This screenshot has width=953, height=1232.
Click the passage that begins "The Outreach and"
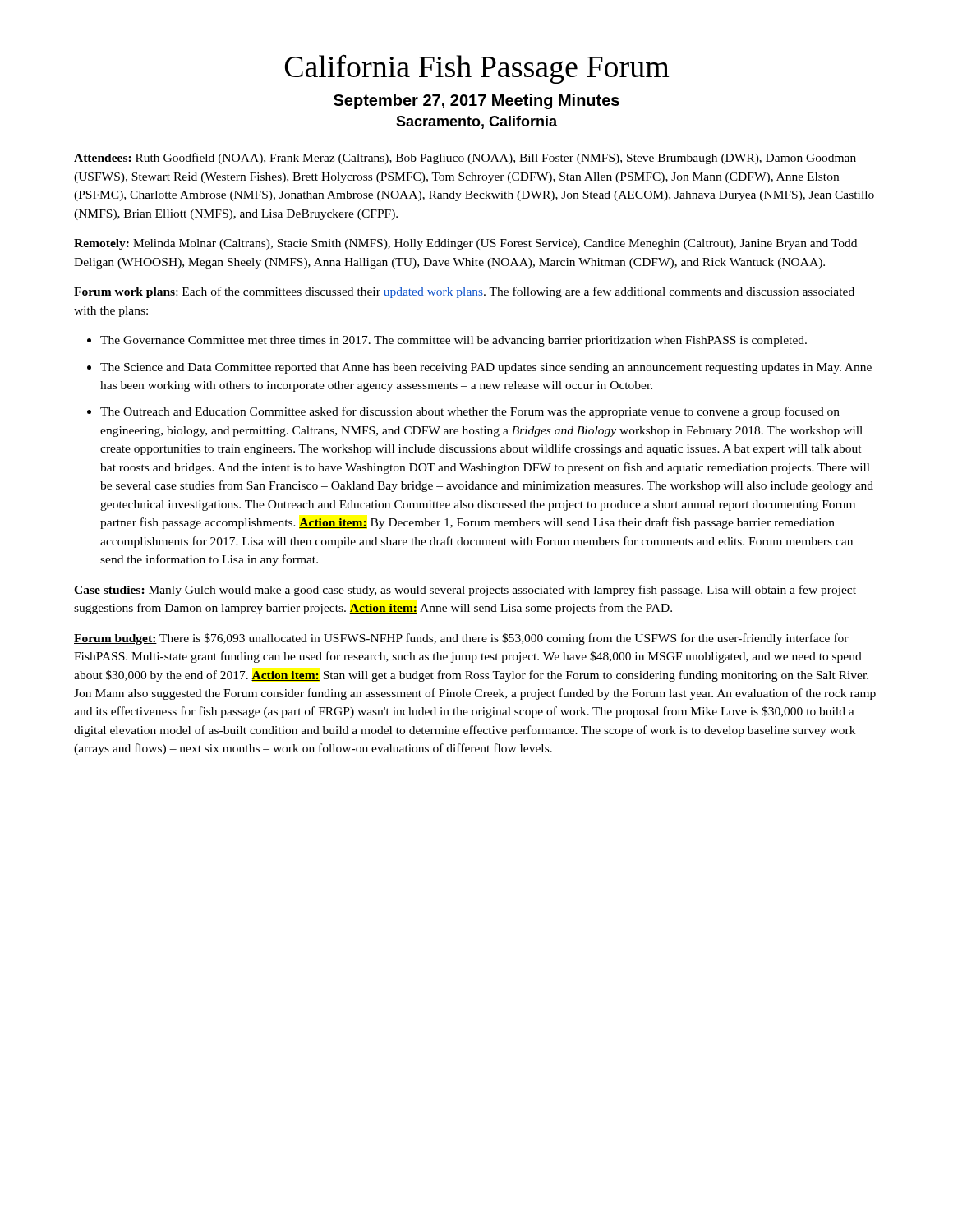487,485
